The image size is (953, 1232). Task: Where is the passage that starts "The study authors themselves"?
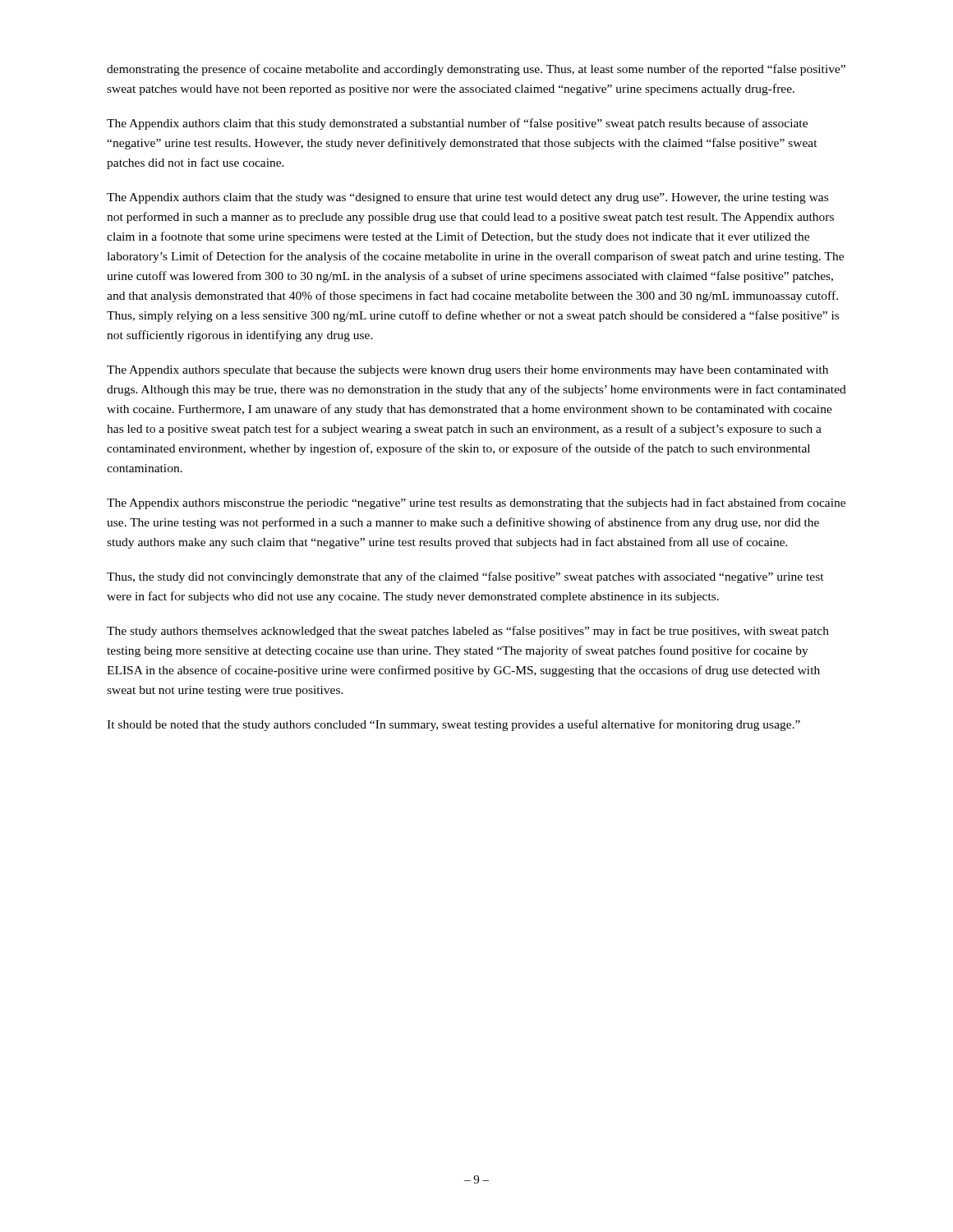(468, 660)
